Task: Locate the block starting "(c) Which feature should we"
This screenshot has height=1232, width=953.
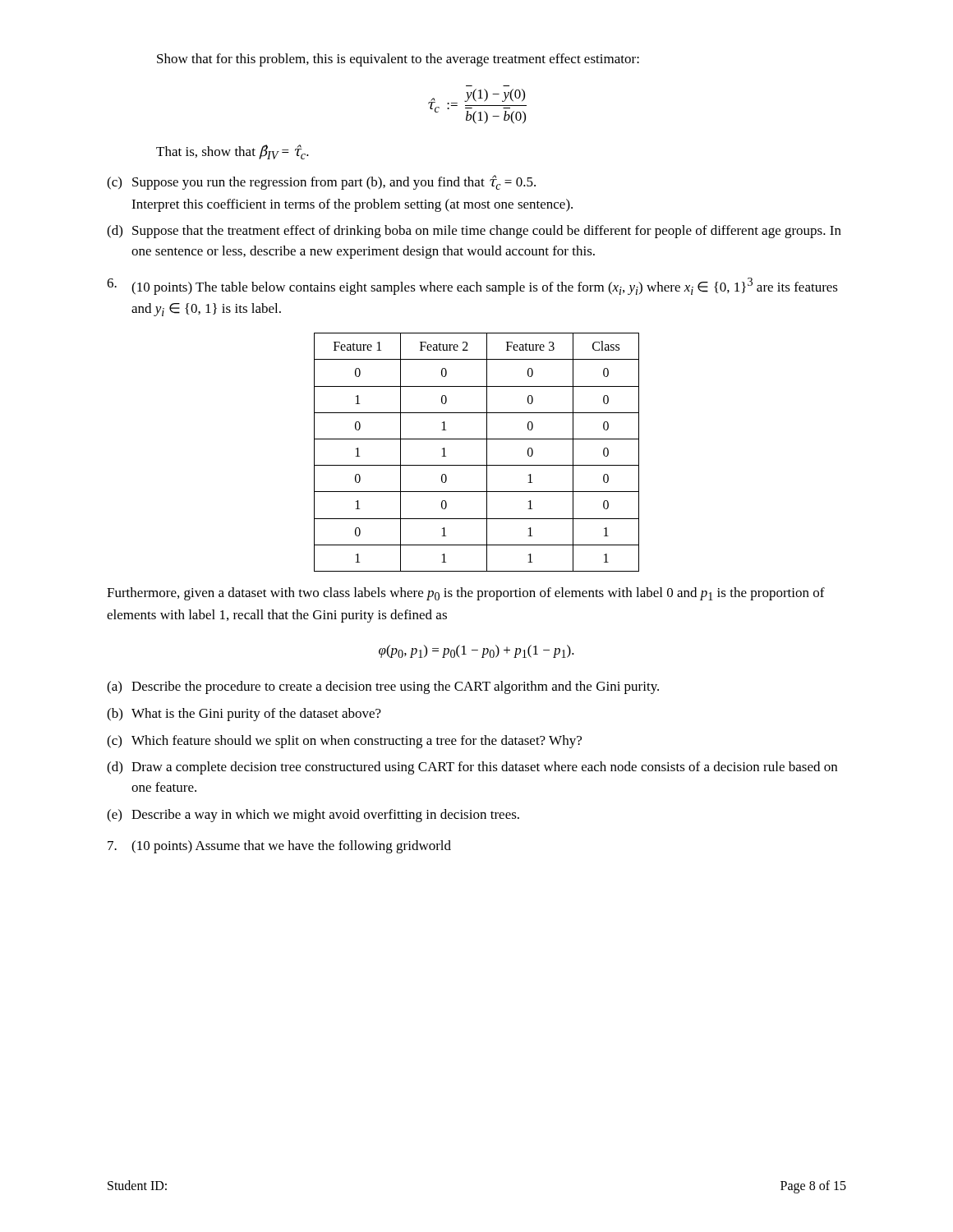Action: (476, 741)
